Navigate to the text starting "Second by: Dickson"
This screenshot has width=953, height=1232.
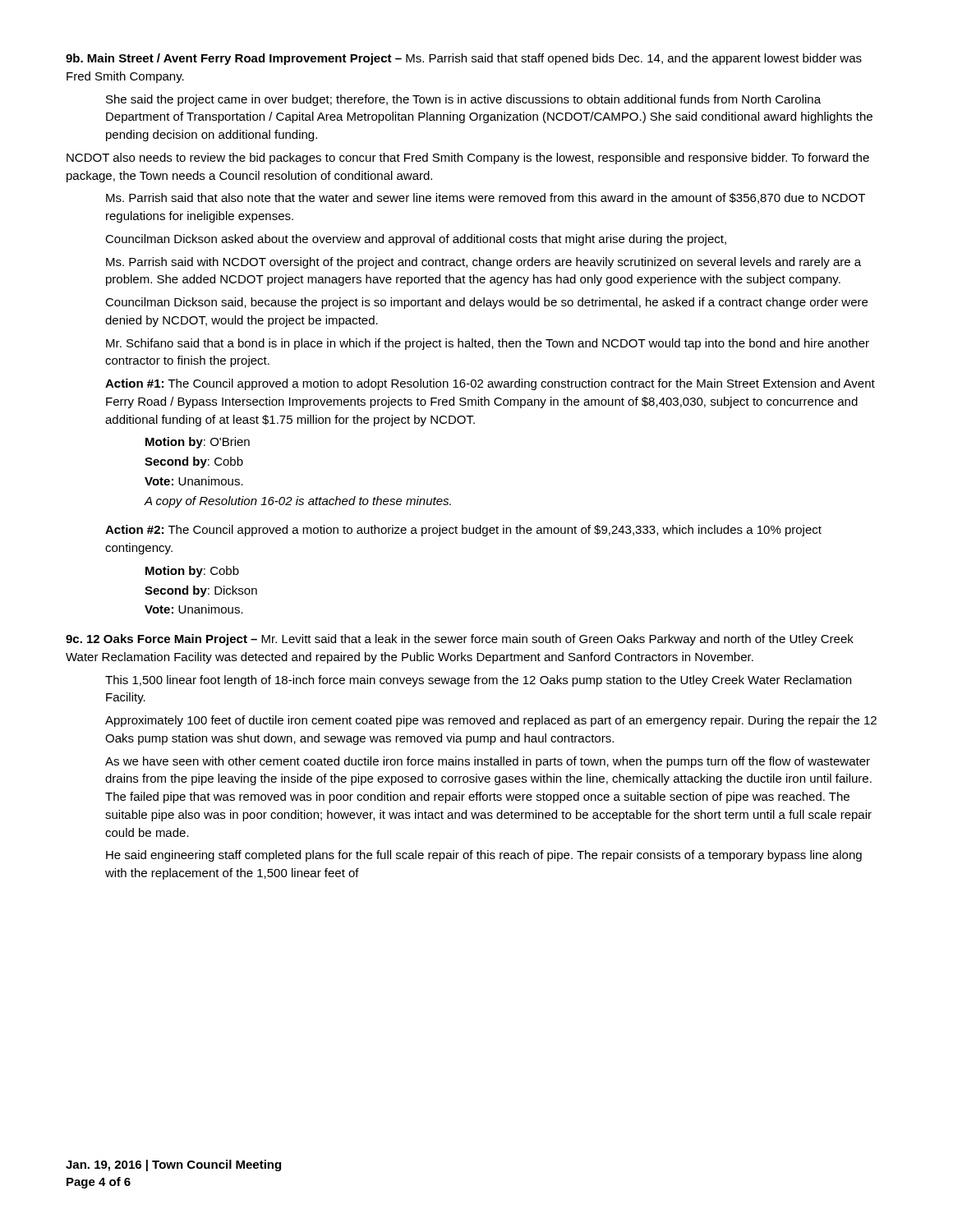pos(201,591)
